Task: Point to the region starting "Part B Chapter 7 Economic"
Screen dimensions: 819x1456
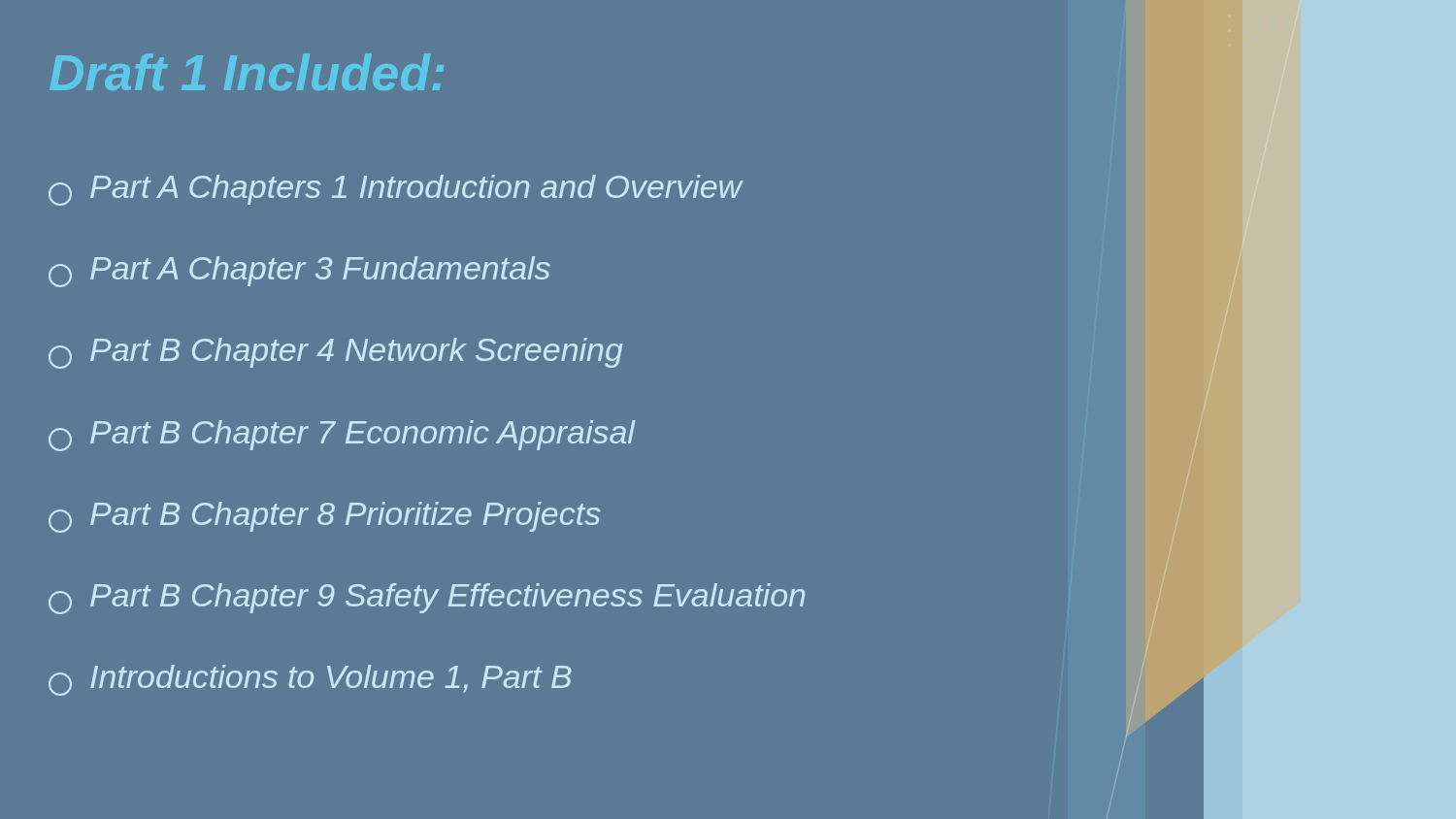Action: click(x=342, y=431)
